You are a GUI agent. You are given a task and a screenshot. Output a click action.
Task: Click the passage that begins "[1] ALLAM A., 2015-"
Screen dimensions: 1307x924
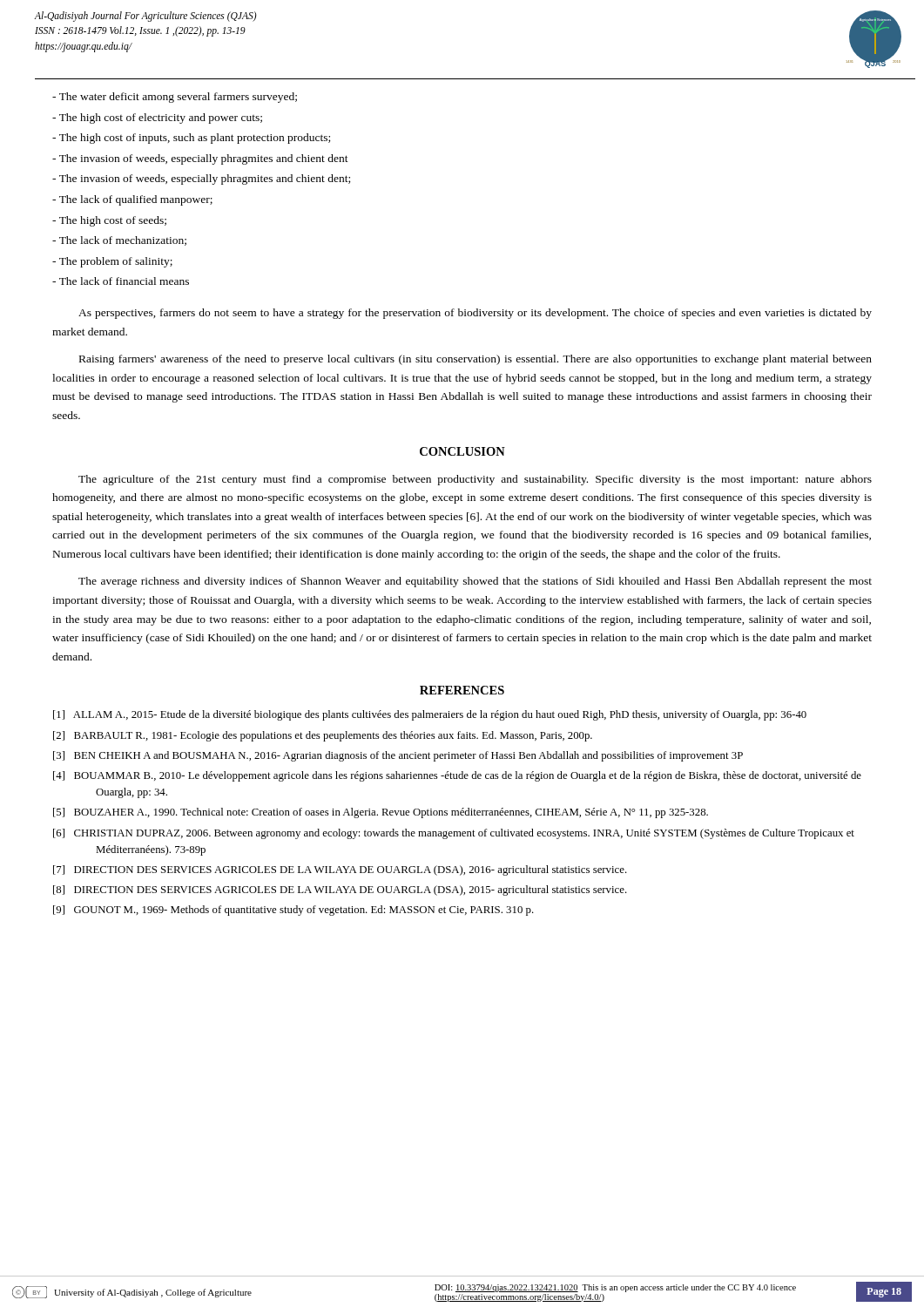429,715
